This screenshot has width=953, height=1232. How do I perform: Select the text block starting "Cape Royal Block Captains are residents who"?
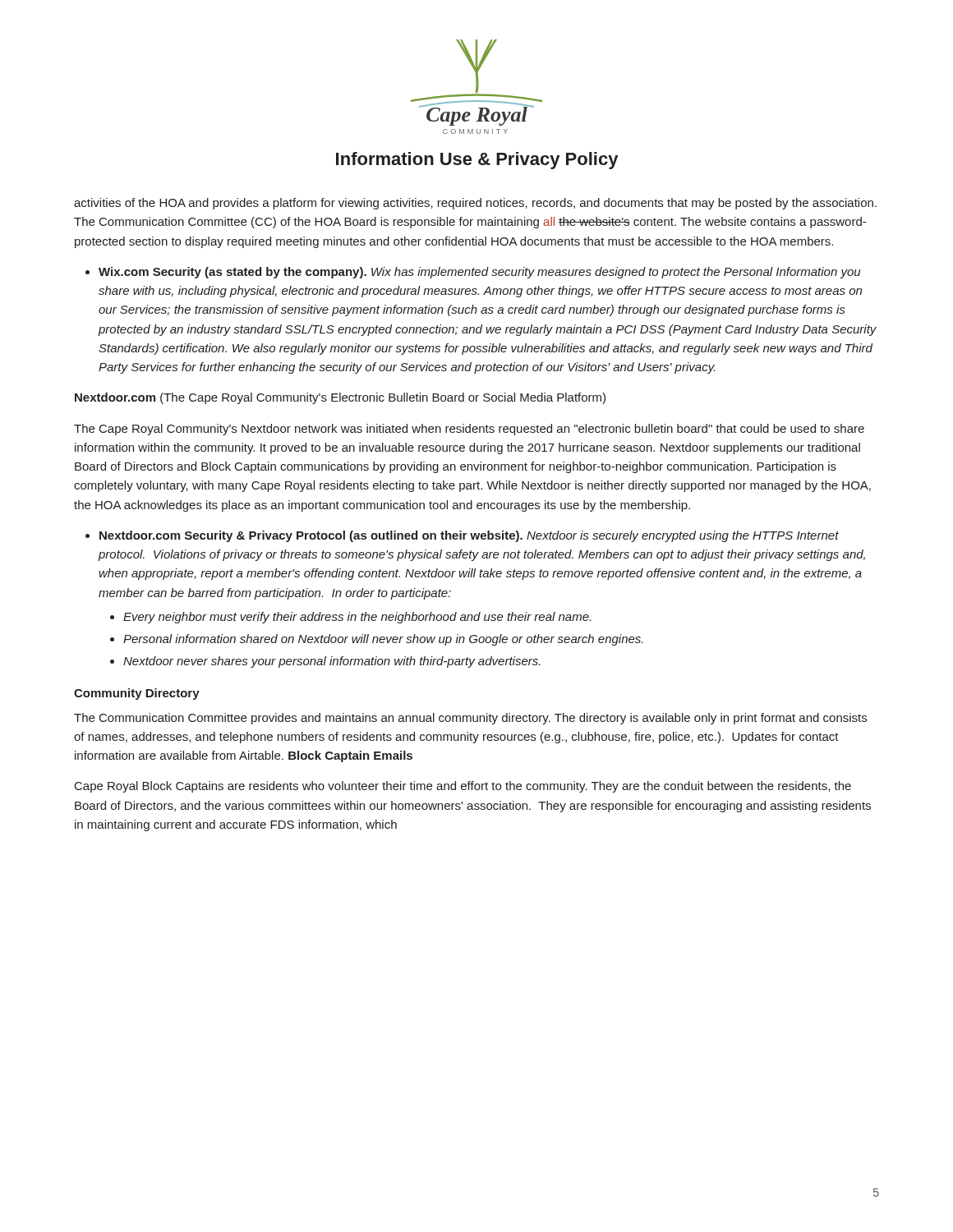tap(473, 805)
